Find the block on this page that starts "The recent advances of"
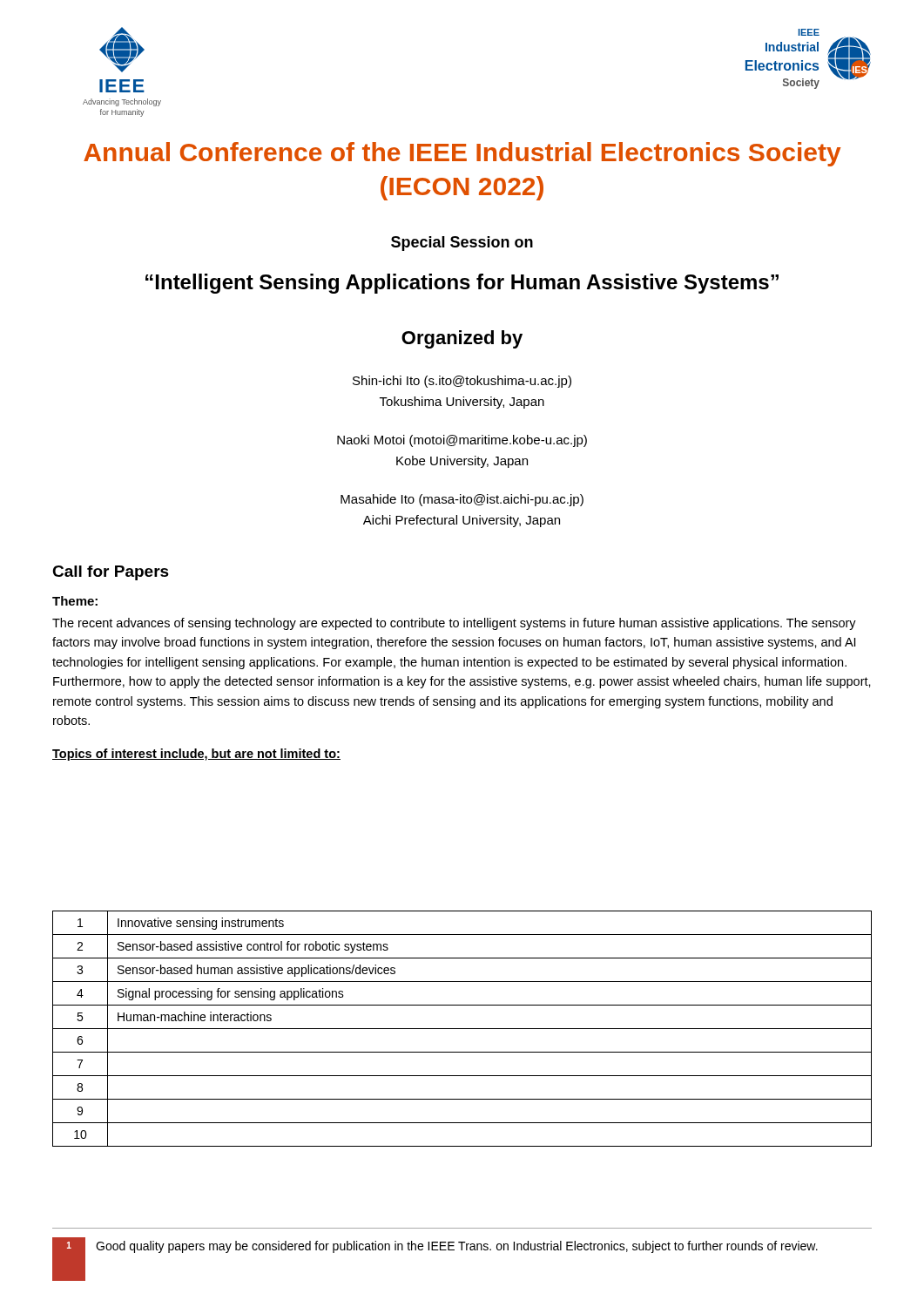924x1307 pixels. coord(462,672)
